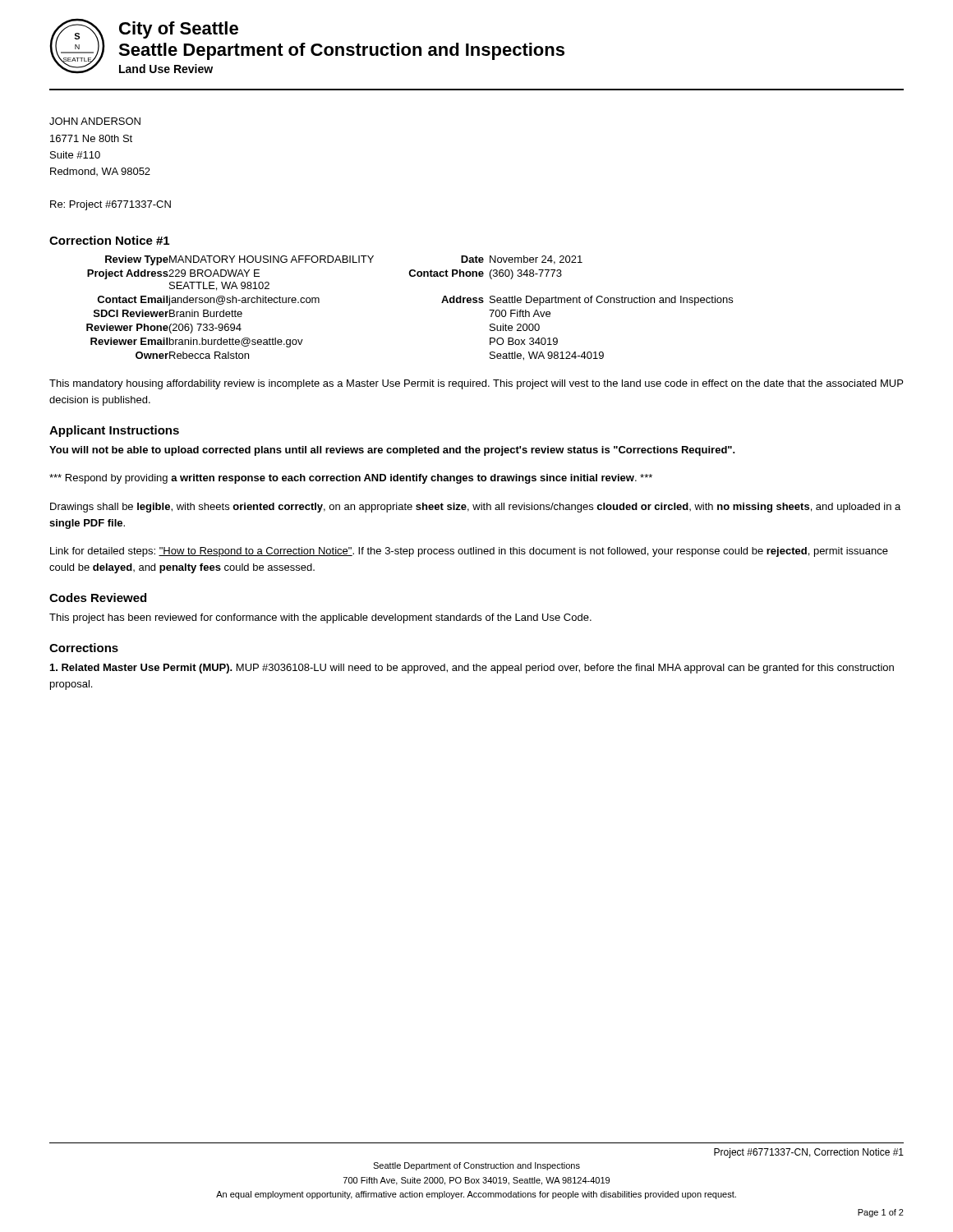The image size is (953, 1232).
Task: Locate the block starting "Respond by providing a written response"
Action: (351, 478)
